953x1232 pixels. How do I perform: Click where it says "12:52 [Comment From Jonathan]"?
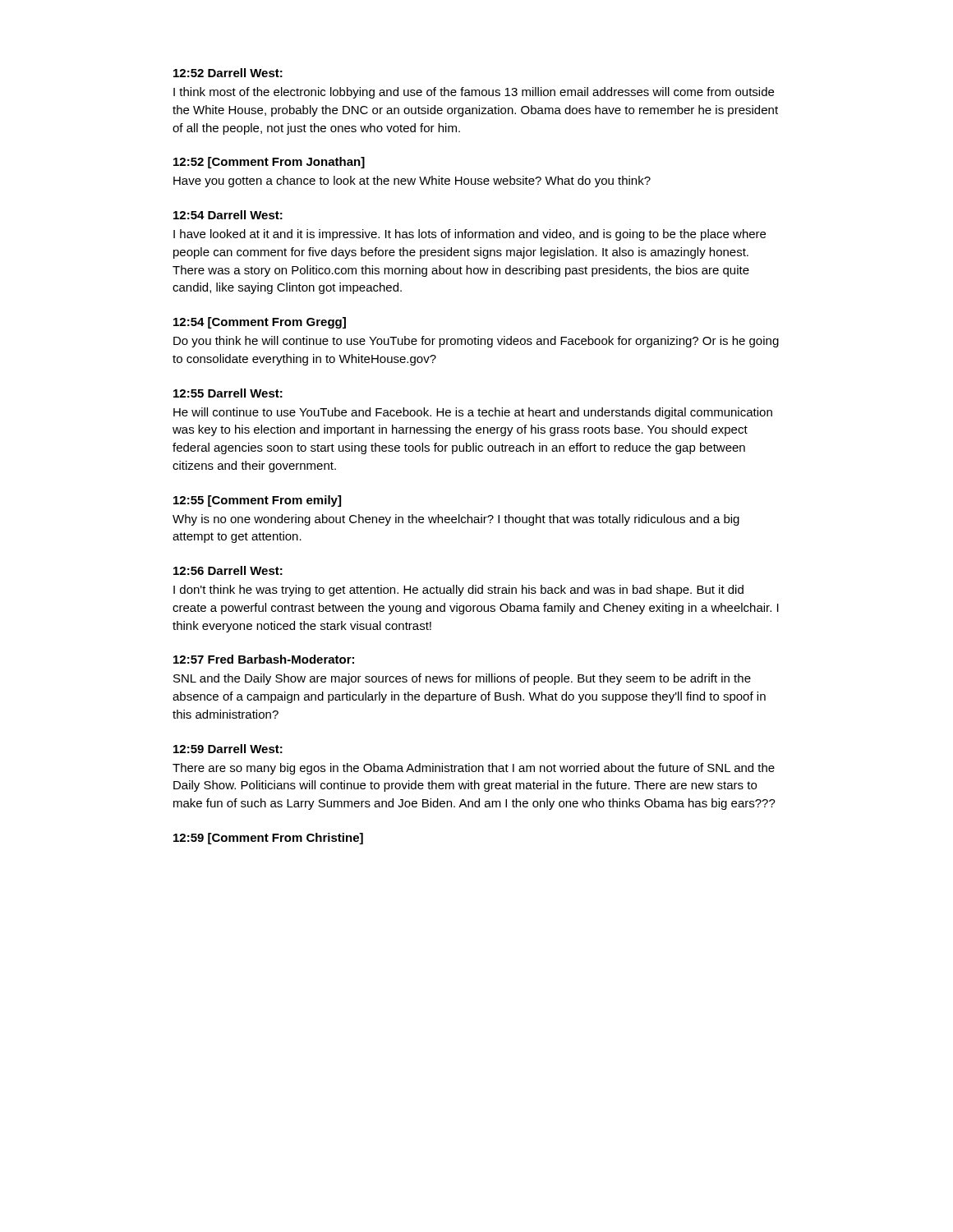click(269, 163)
